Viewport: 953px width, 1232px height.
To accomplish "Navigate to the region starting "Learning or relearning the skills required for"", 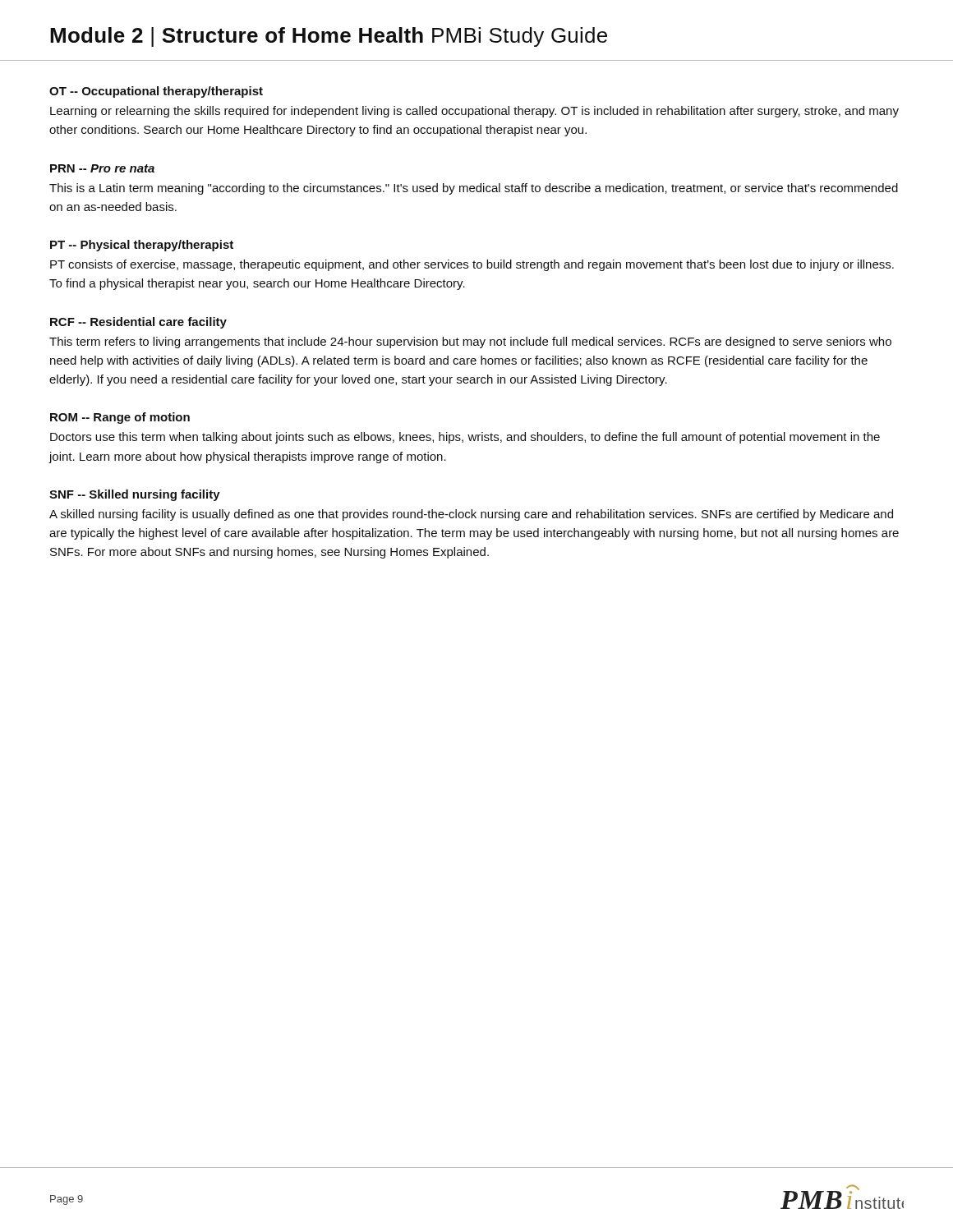I will pos(474,120).
